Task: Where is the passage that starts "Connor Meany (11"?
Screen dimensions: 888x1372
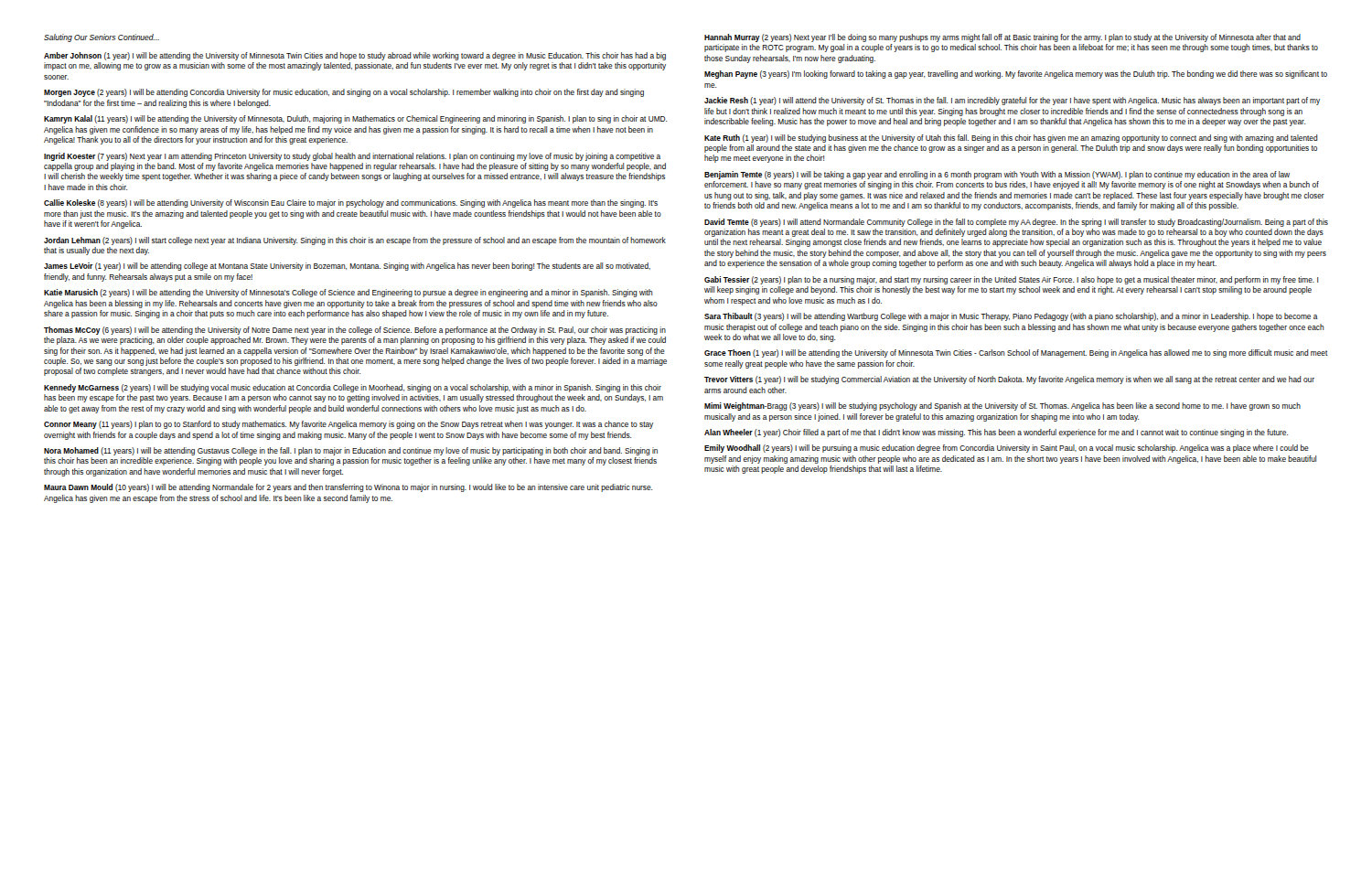Action: click(x=349, y=430)
